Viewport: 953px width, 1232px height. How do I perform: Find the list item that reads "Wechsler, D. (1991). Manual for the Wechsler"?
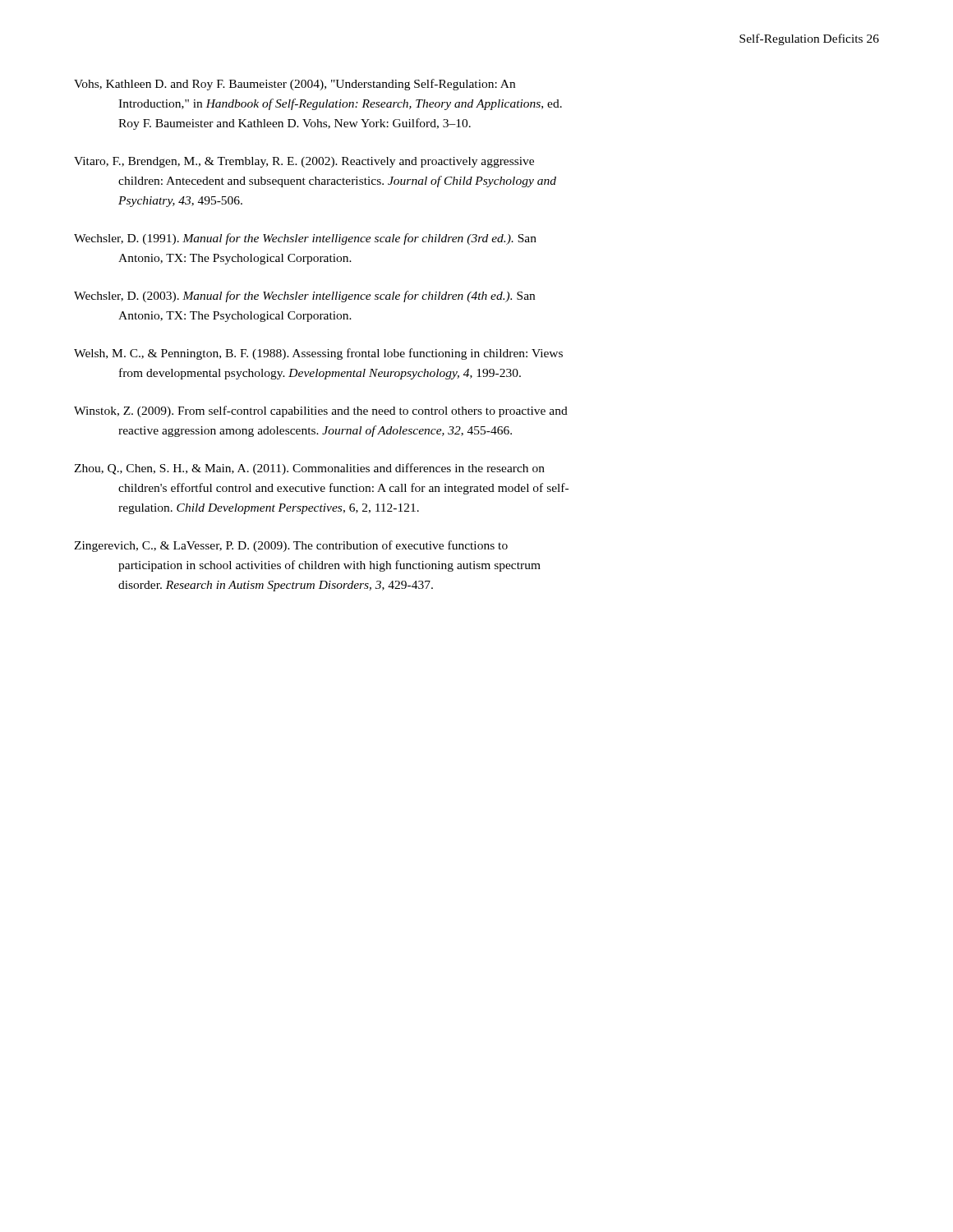[x=476, y=248]
